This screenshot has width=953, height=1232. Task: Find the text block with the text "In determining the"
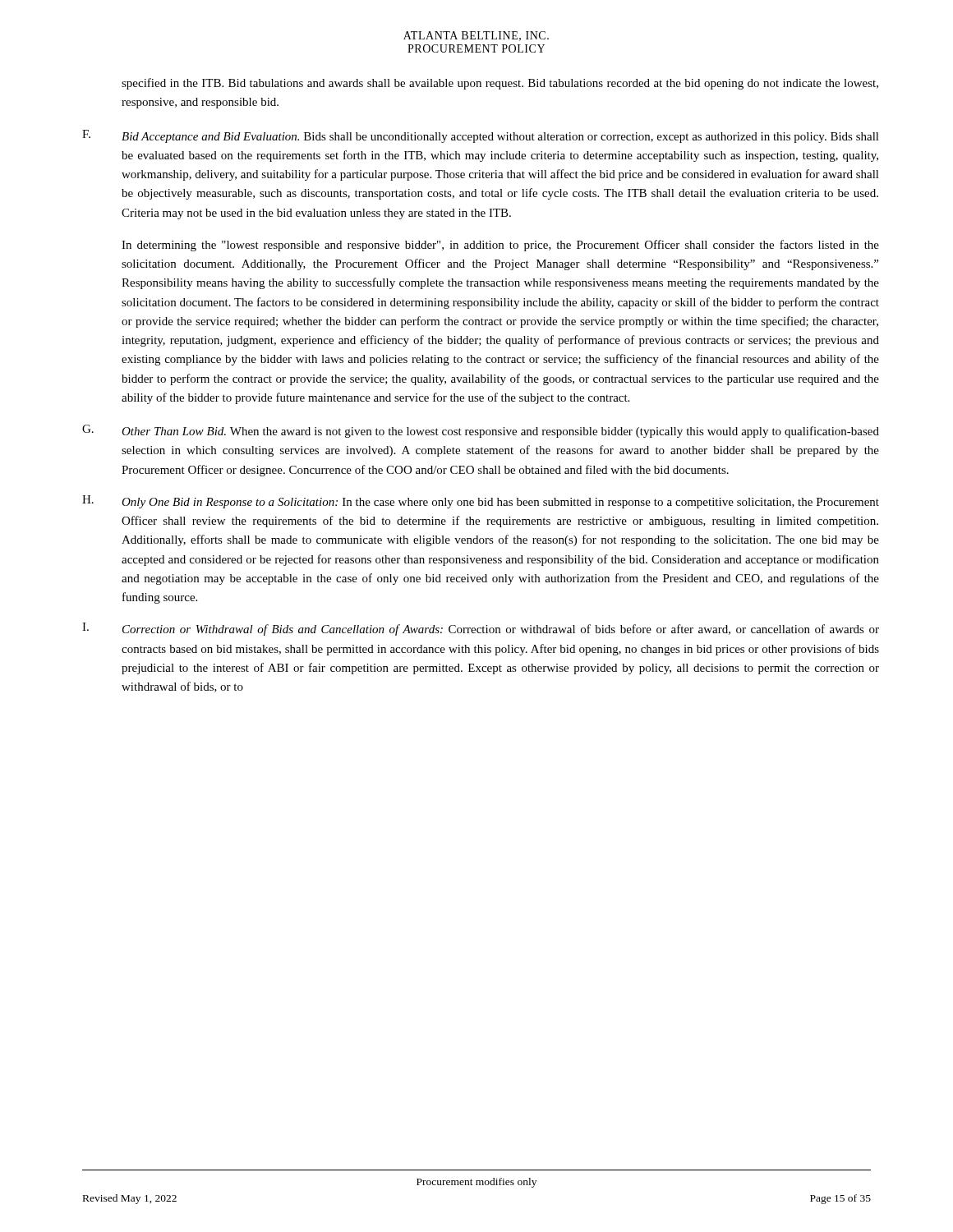[500, 321]
